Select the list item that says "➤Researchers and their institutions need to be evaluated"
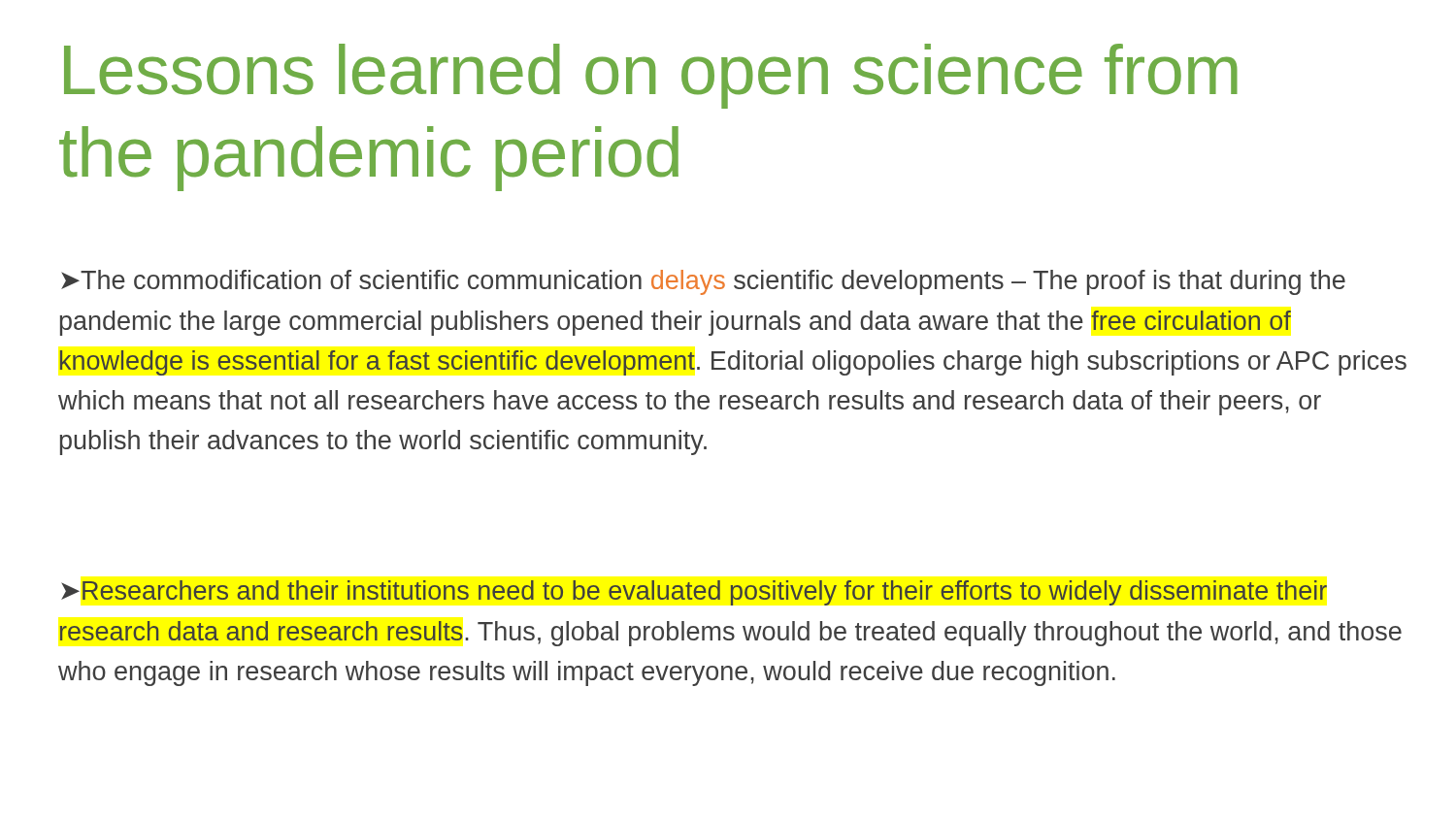Screen dimensions: 819x1456 tap(730, 631)
